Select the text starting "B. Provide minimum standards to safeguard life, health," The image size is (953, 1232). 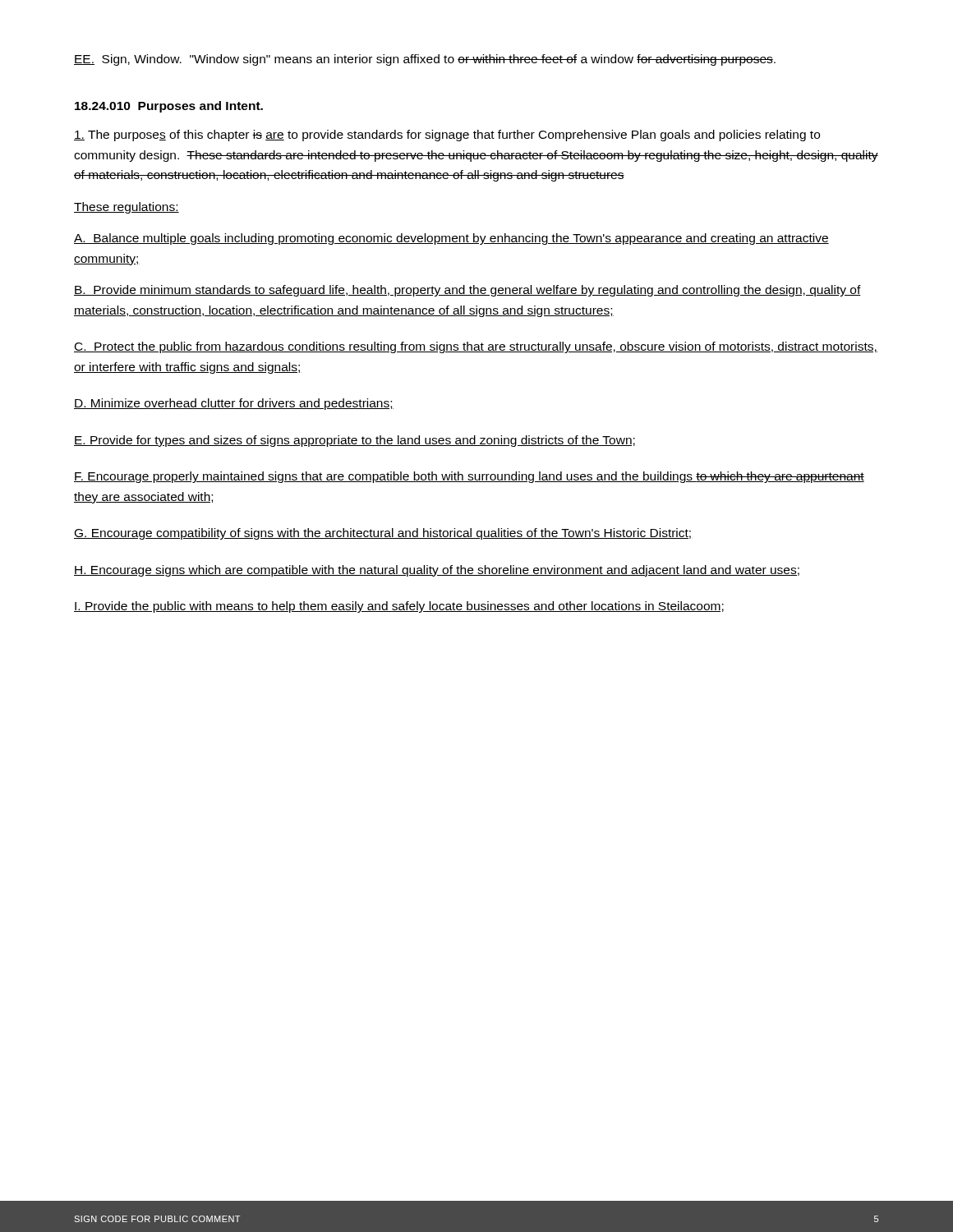pyautogui.click(x=467, y=300)
